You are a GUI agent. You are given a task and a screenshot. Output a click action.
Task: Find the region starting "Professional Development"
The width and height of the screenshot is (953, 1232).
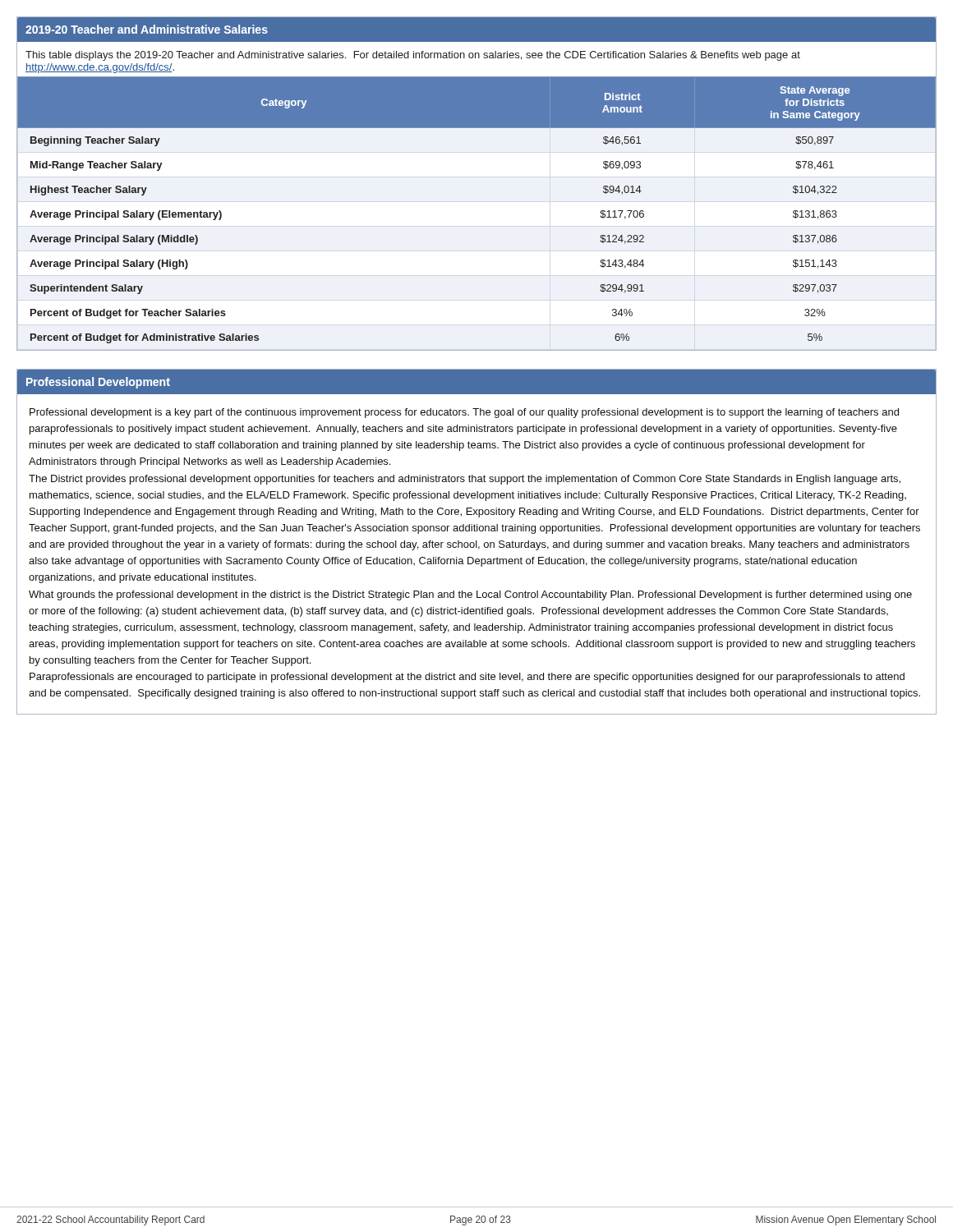[x=98, y=382]
